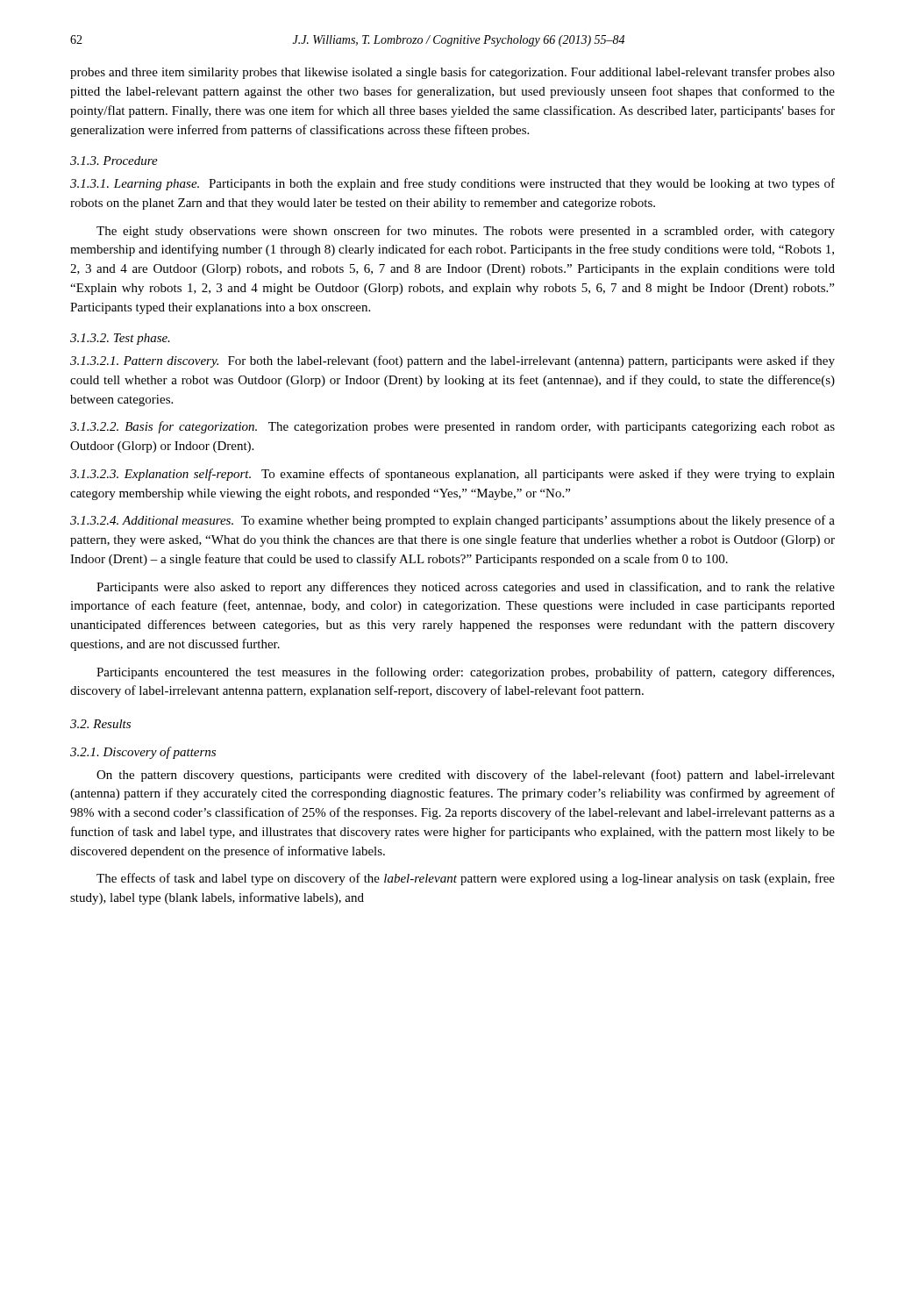Click on the text block with the text "The effects of task and label type on"
The image size is (905, 1316).
pos(452,888)
